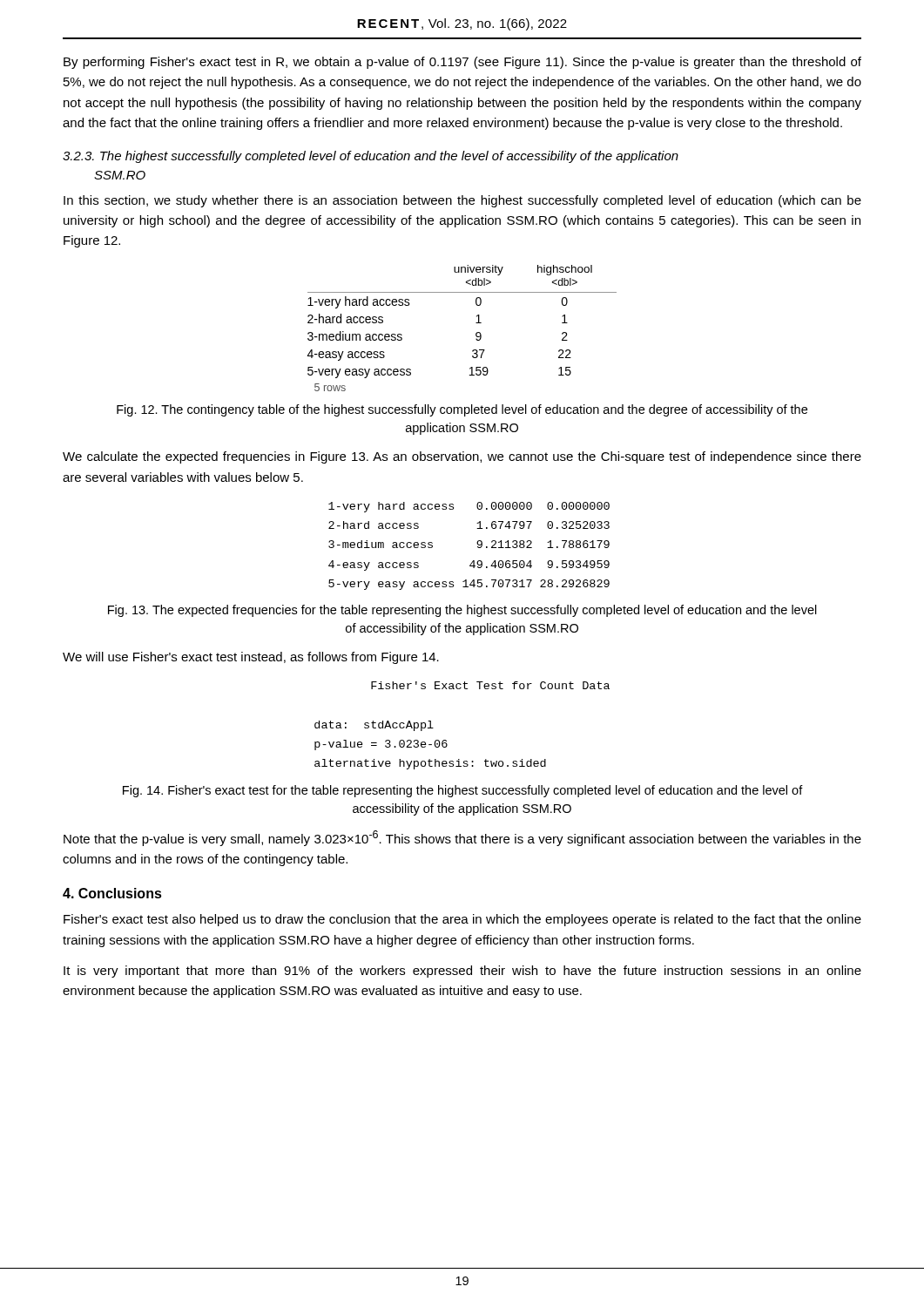Screen dimensions: 1307x924
Task: Point to the block starting "4. Conclusions"
Action: pos(112,894)
